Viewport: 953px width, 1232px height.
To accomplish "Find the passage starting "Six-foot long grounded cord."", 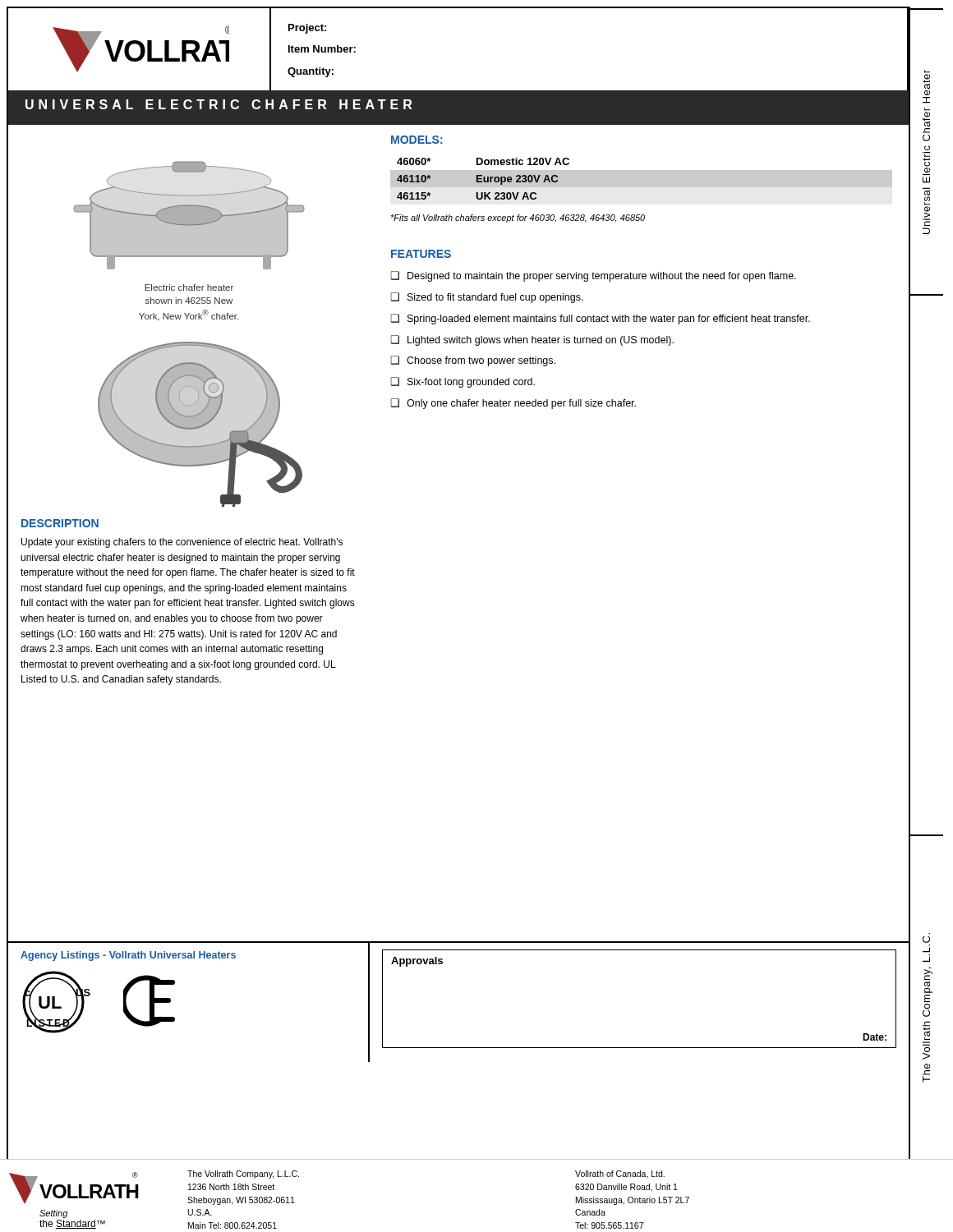I will [x=471, y=382].
